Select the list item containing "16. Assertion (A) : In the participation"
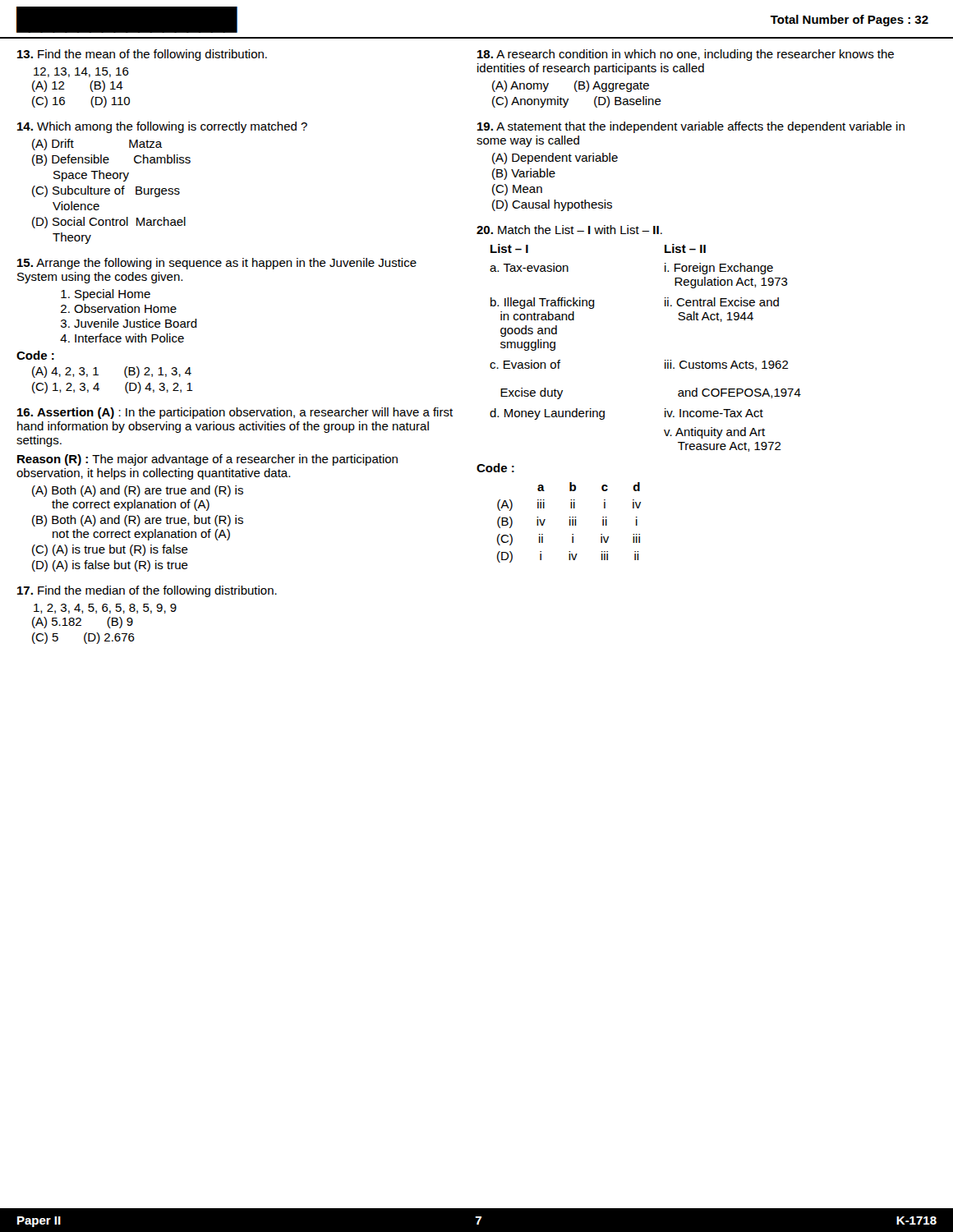The height and width of the screenshot is (1232, 953). click(x=238, y=488)
